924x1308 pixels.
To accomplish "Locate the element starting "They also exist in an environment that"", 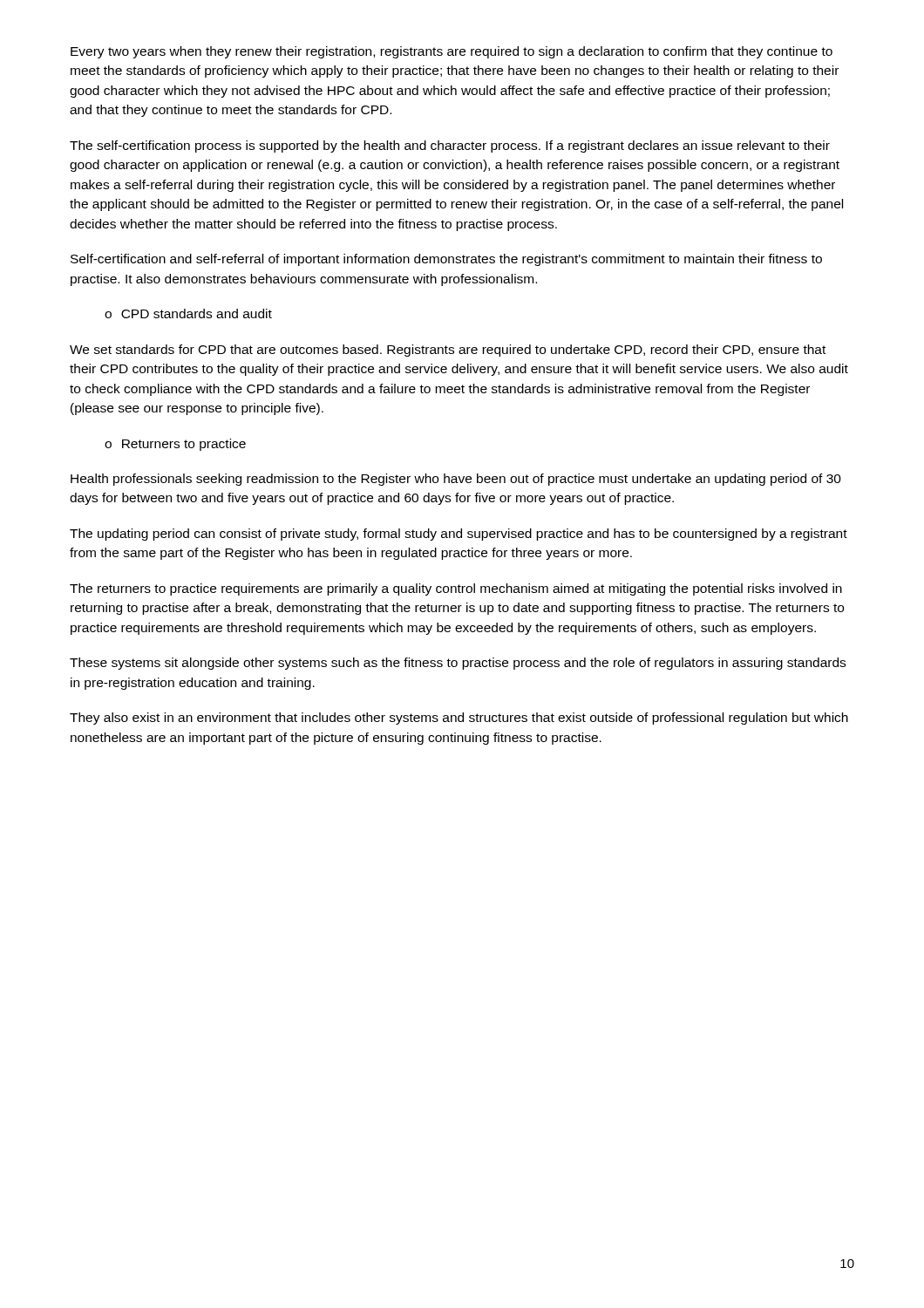I will click(x=459, y=727).
